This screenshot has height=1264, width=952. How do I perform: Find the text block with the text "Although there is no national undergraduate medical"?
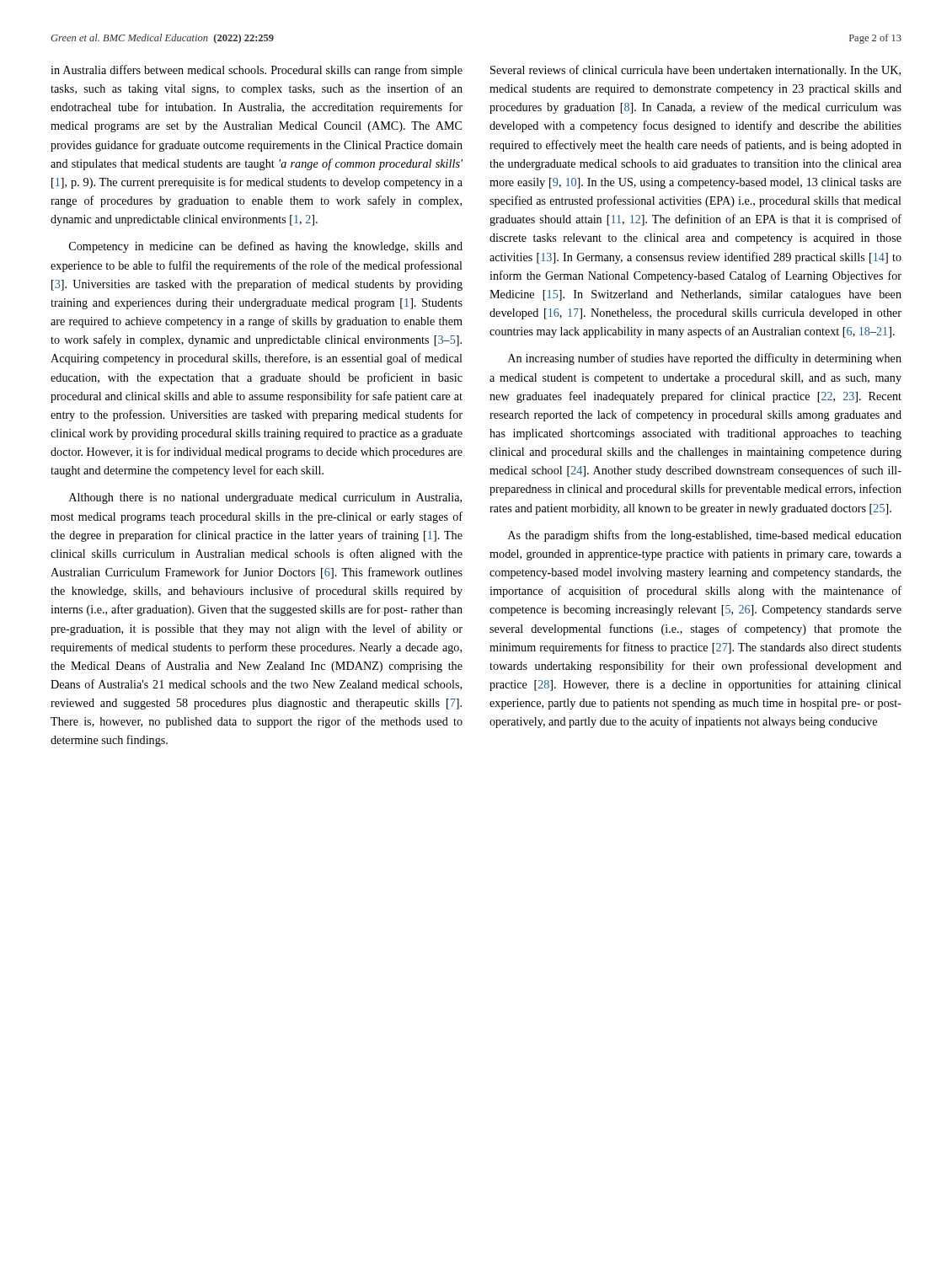click(257, 619)
